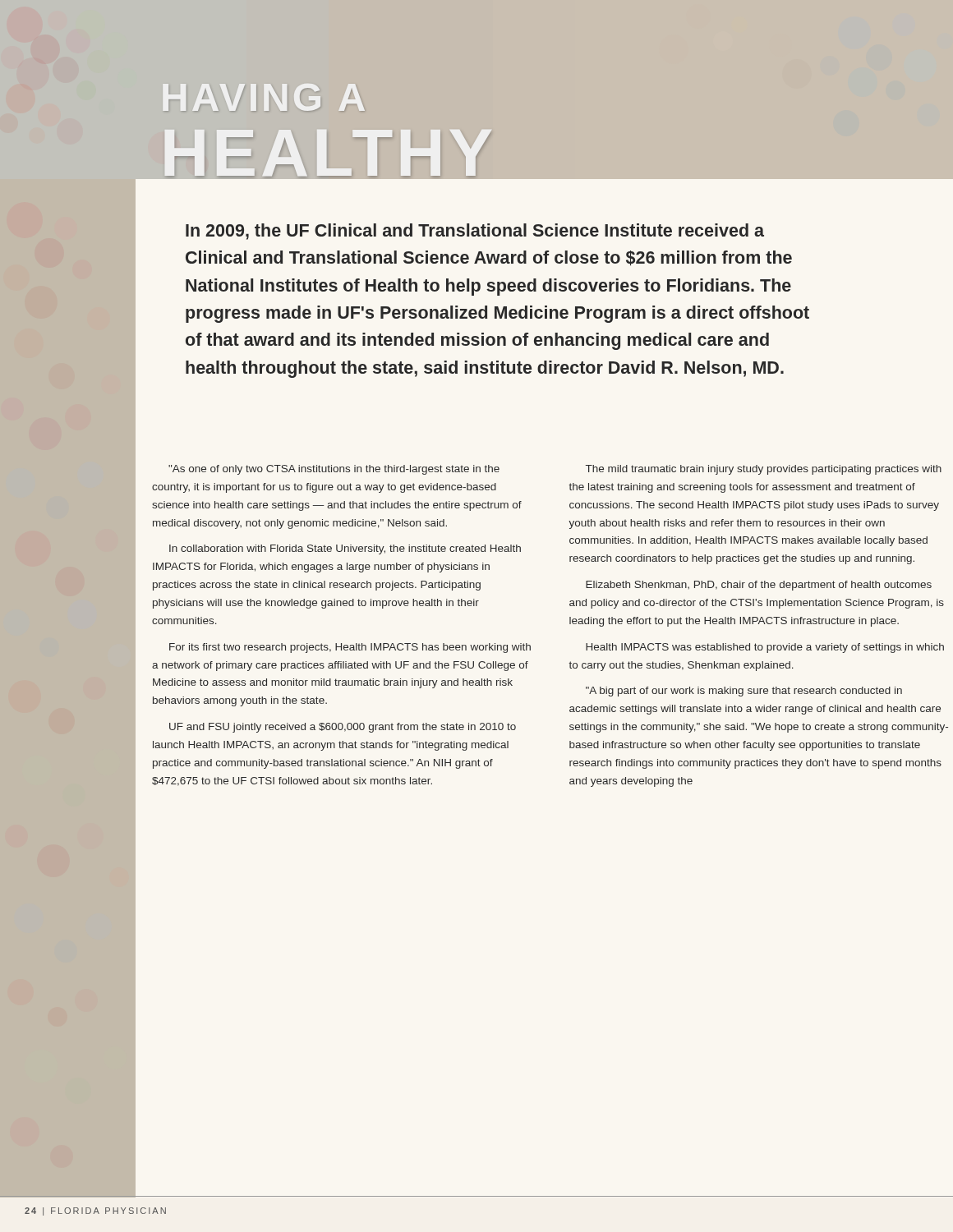Select the element starting "HAVING A HEALTHY IMPACT"
Viewport: 953px width, 1232px height.
click(x=448, y=166)
